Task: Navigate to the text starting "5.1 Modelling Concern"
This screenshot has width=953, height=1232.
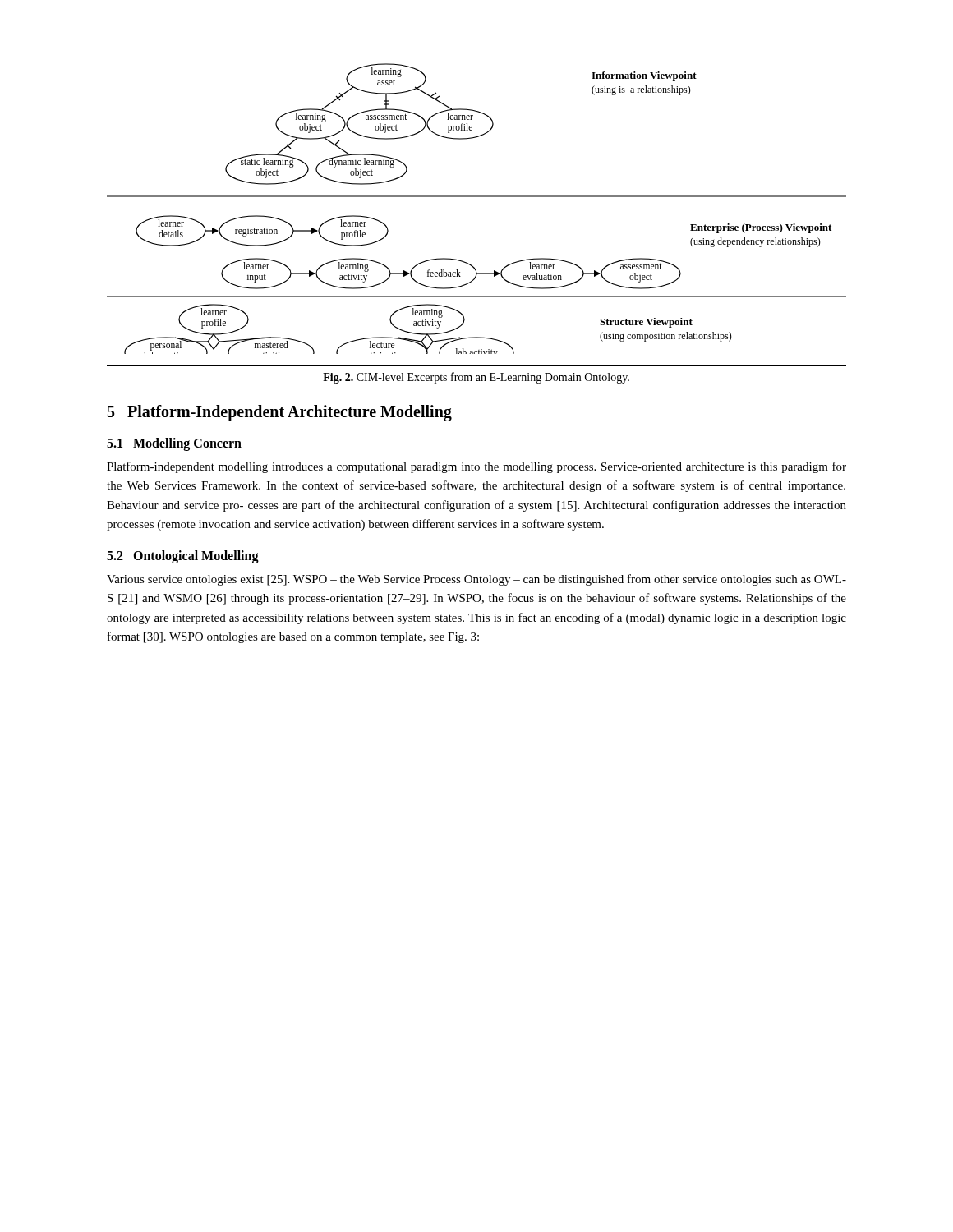Action: tap(174, 443)
